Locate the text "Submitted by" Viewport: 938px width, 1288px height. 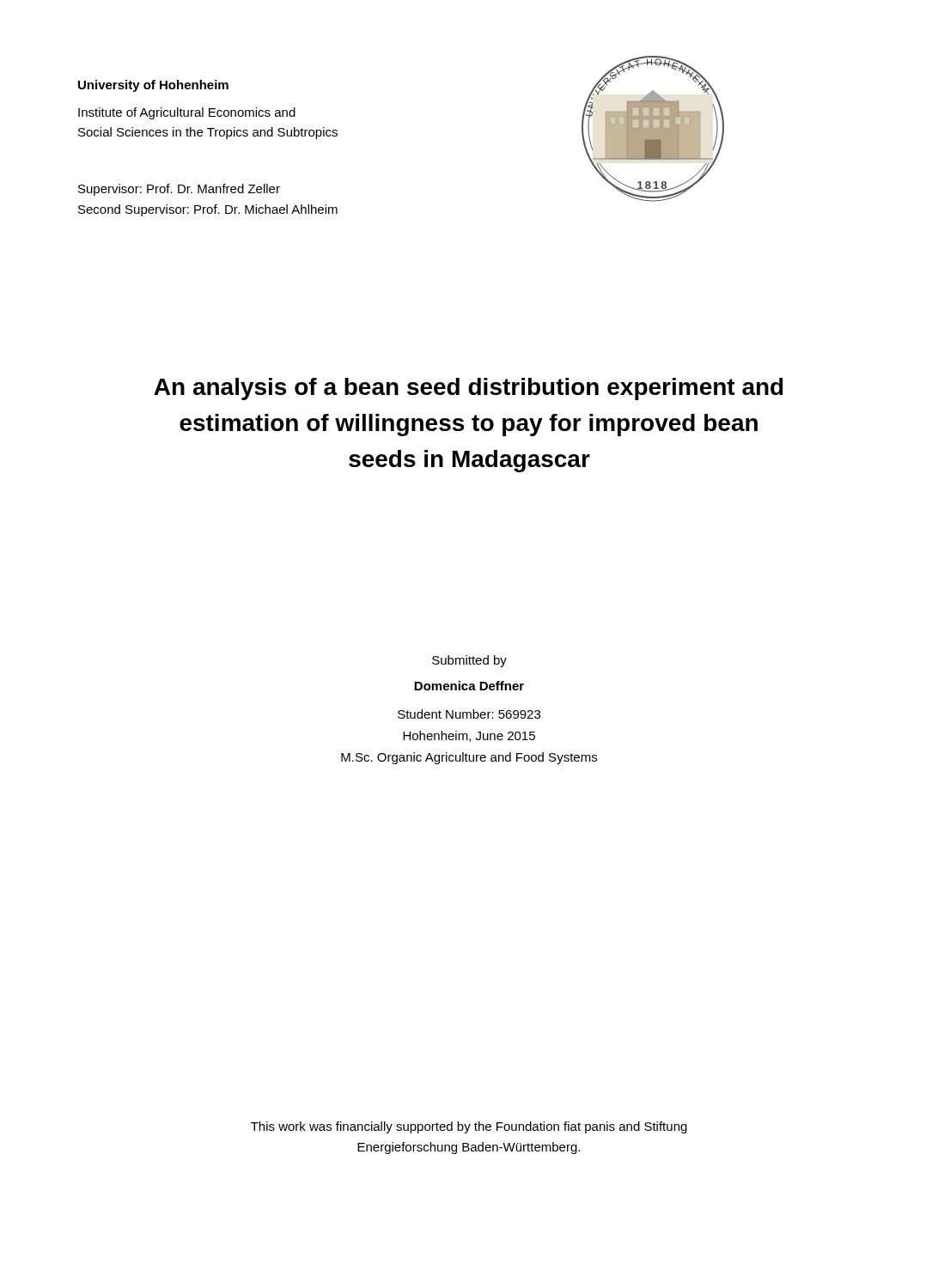[469, 660]
